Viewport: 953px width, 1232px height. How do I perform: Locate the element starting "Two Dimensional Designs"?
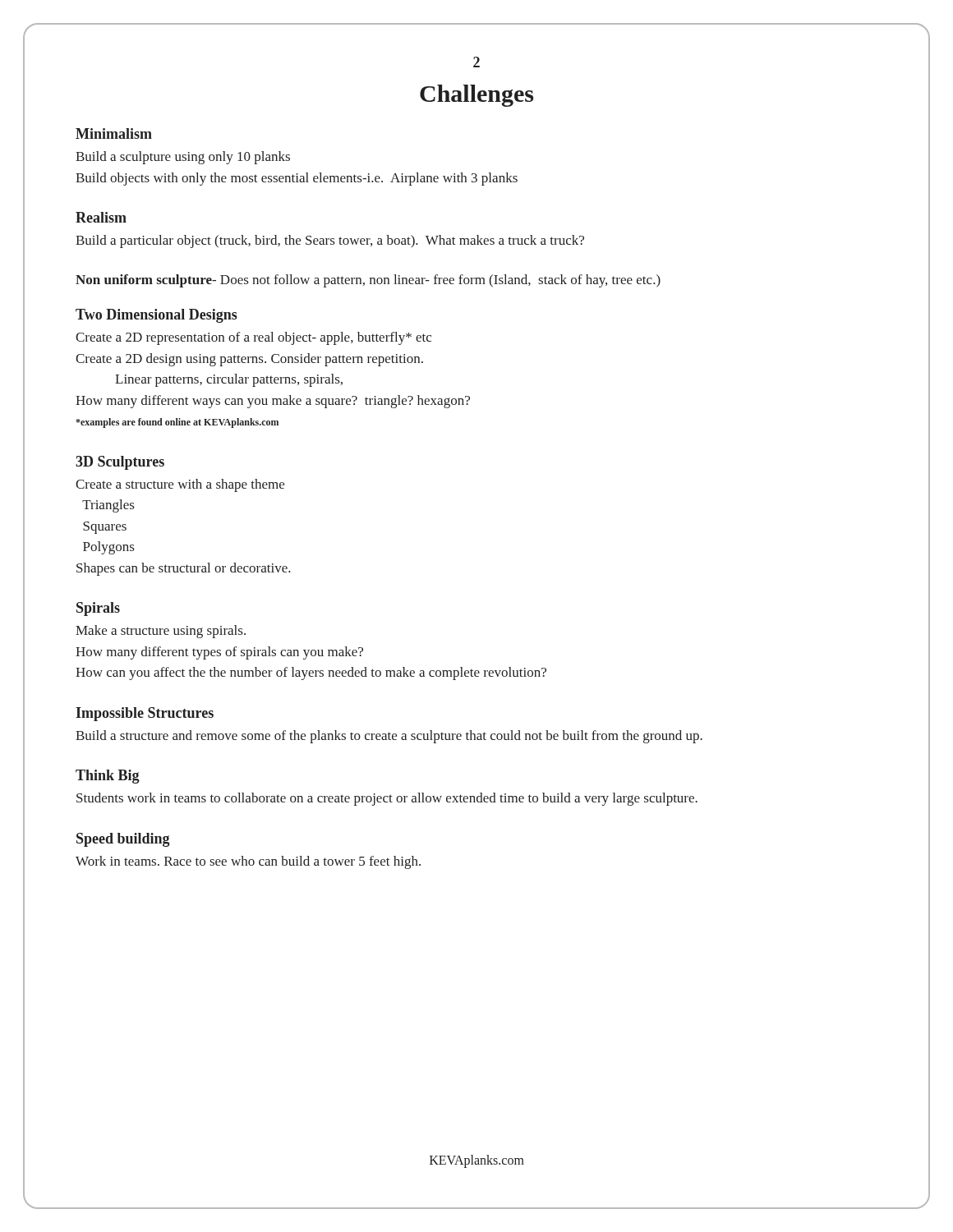156,315
